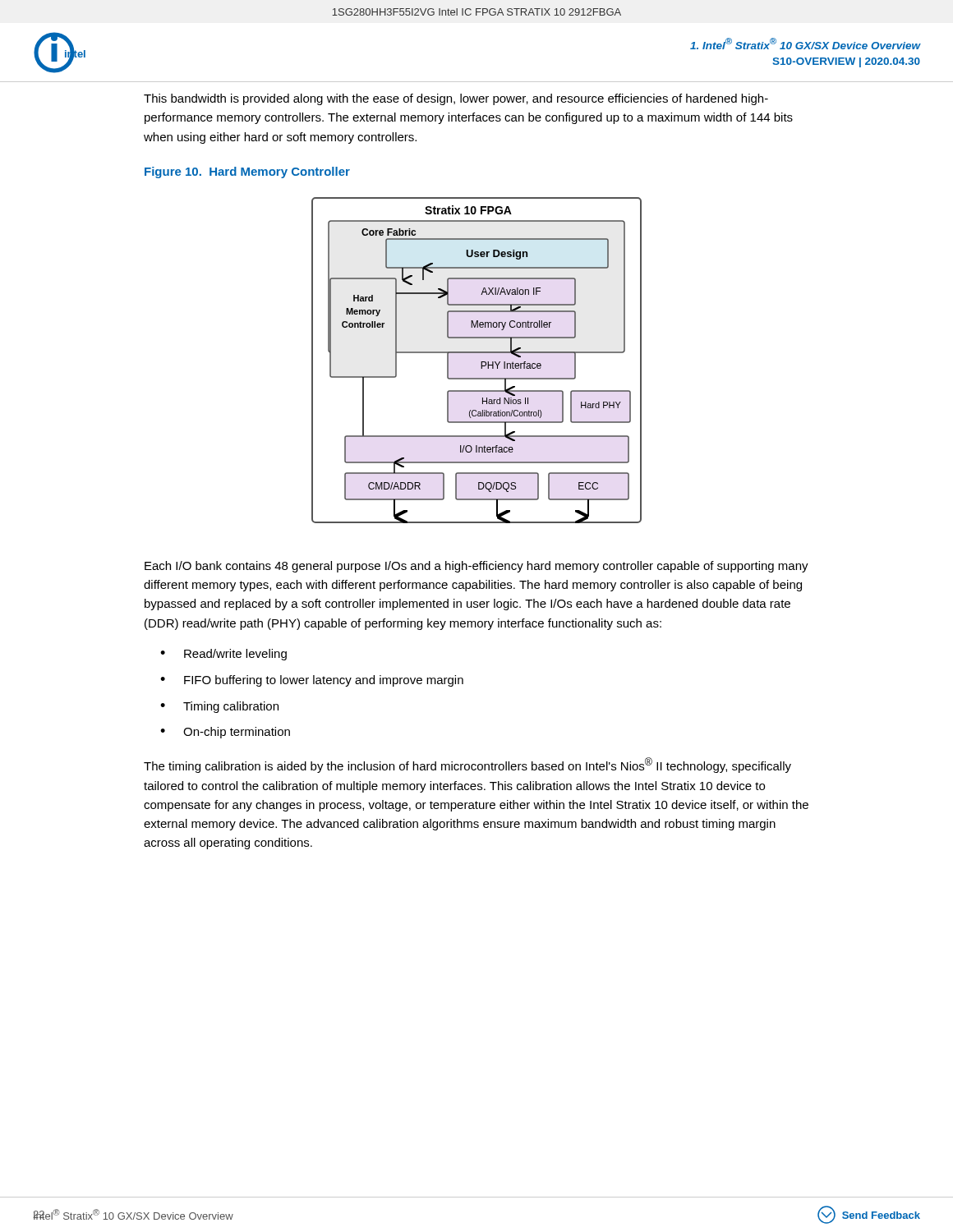
Task: Find the engineering diagram
Action: click(476, 362)
